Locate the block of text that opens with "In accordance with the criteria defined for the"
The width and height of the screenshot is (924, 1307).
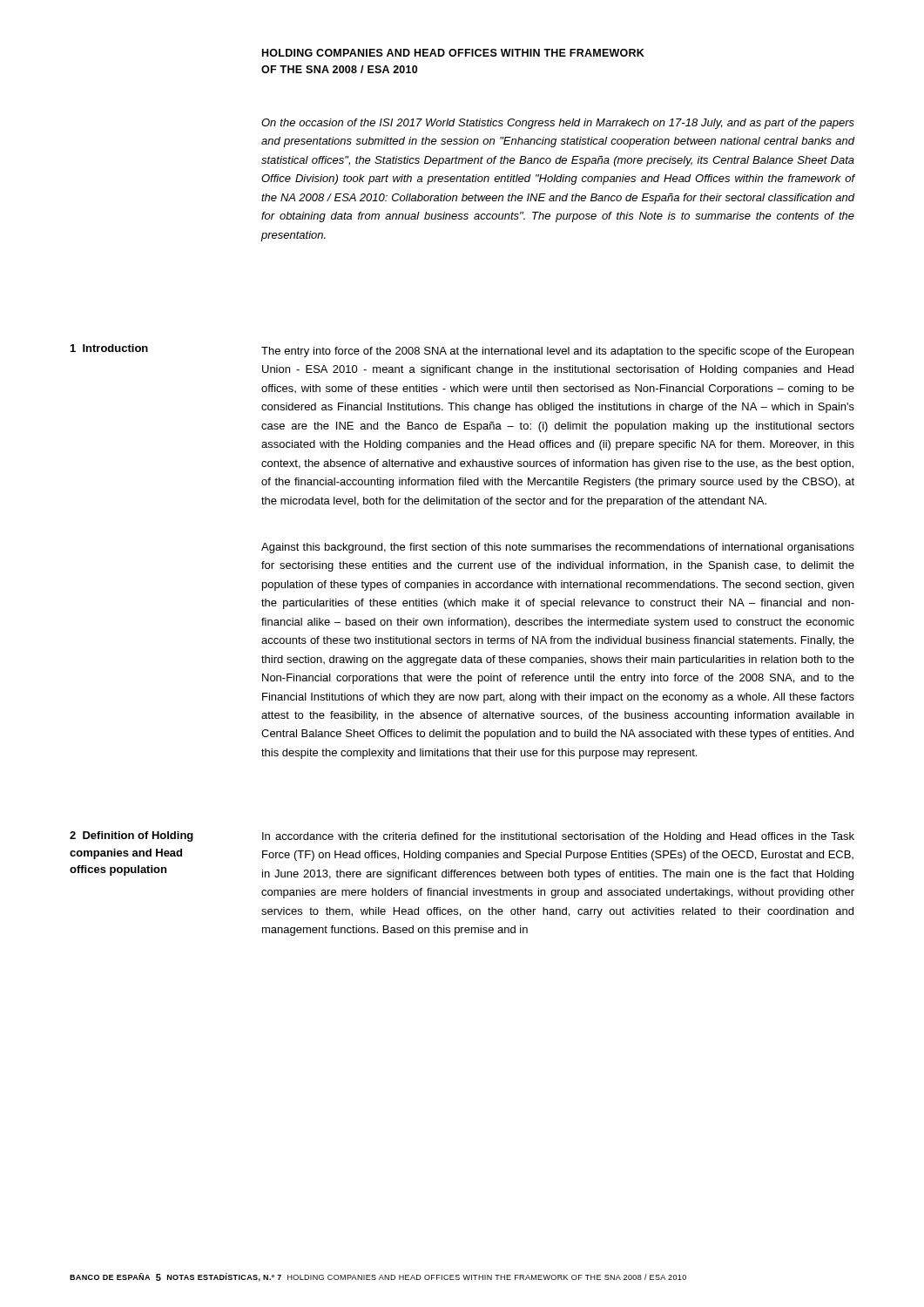click(x=558, y=883)
